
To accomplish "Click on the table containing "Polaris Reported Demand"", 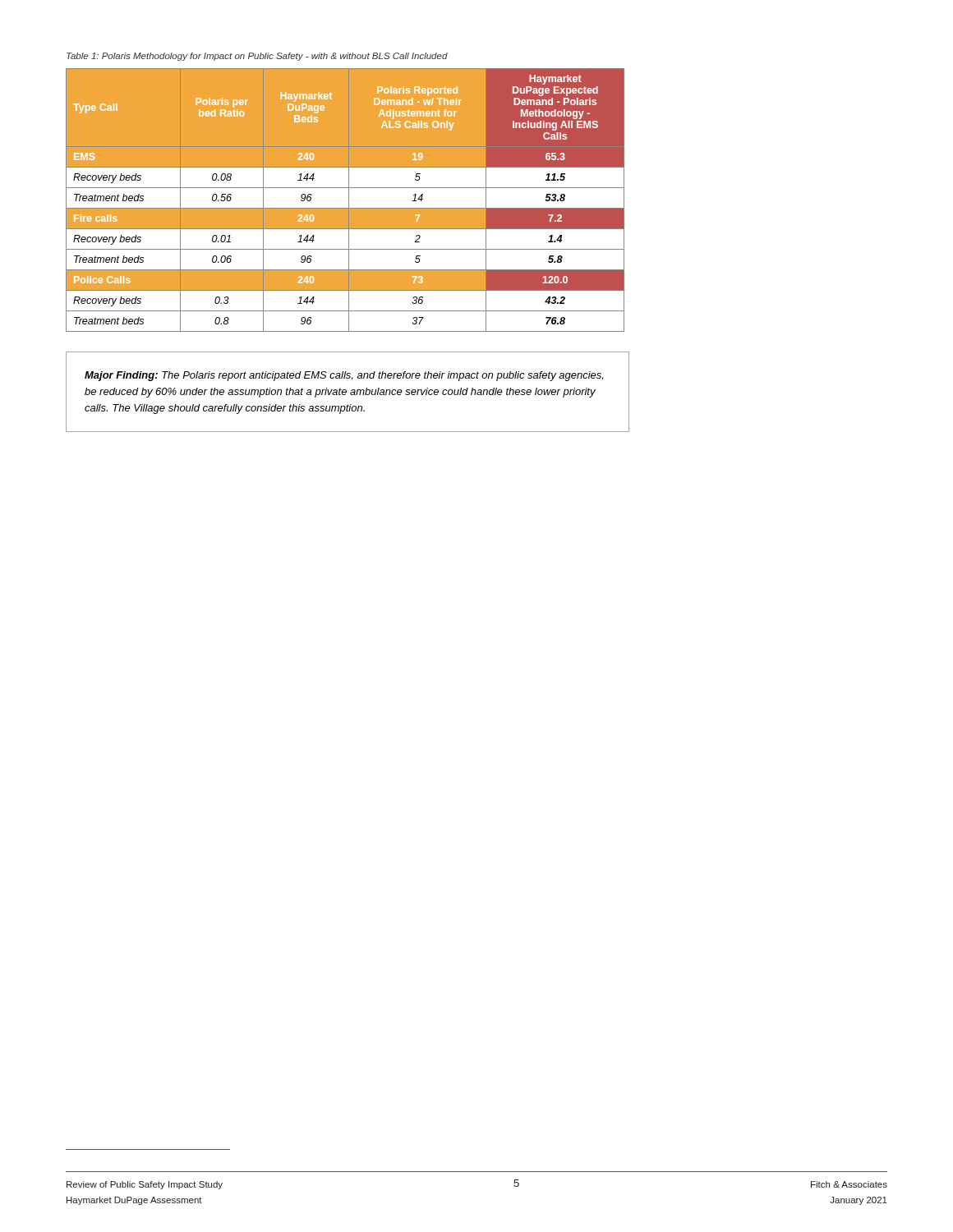I will click(476, 200).
